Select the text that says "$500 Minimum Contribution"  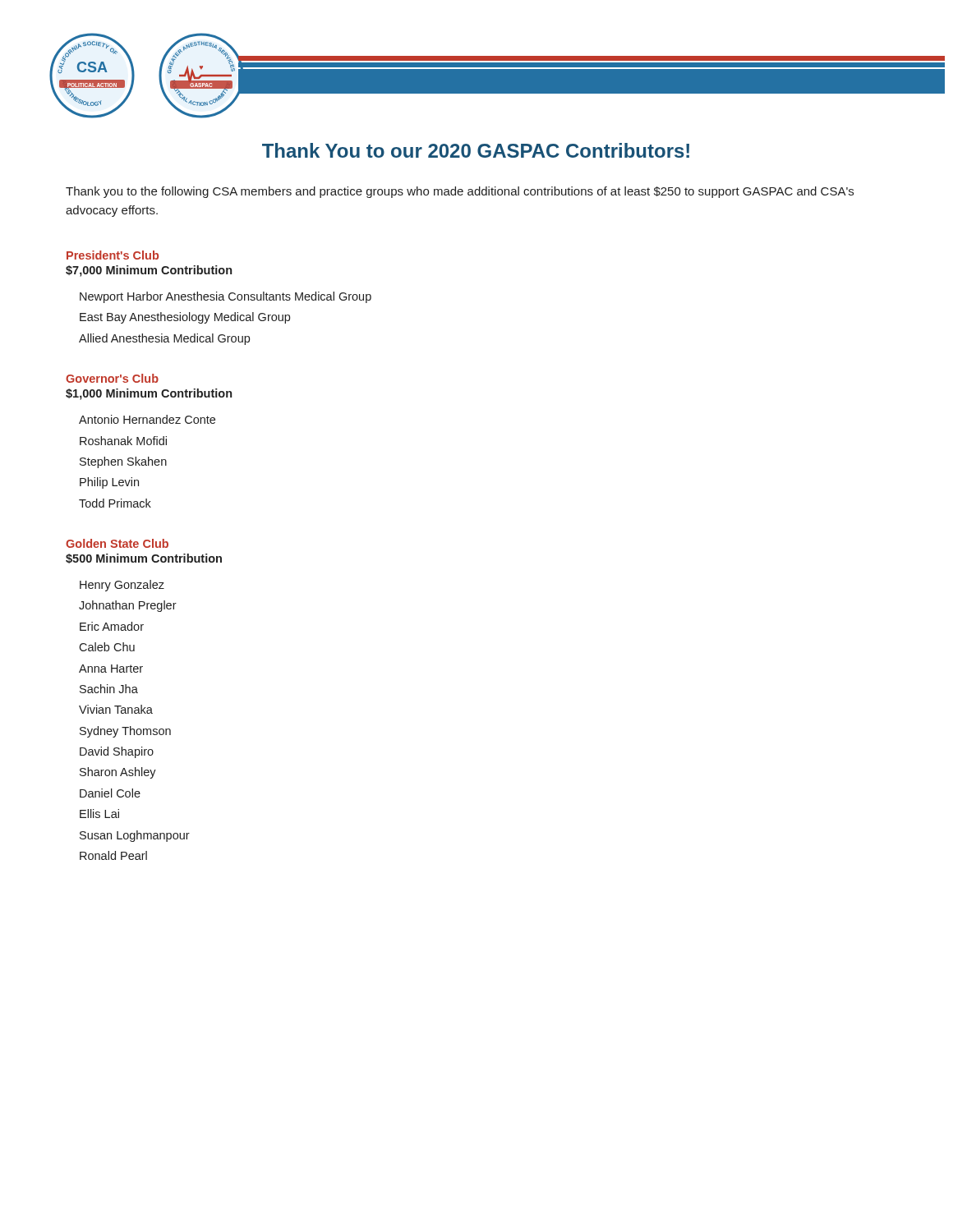[144, 559]
